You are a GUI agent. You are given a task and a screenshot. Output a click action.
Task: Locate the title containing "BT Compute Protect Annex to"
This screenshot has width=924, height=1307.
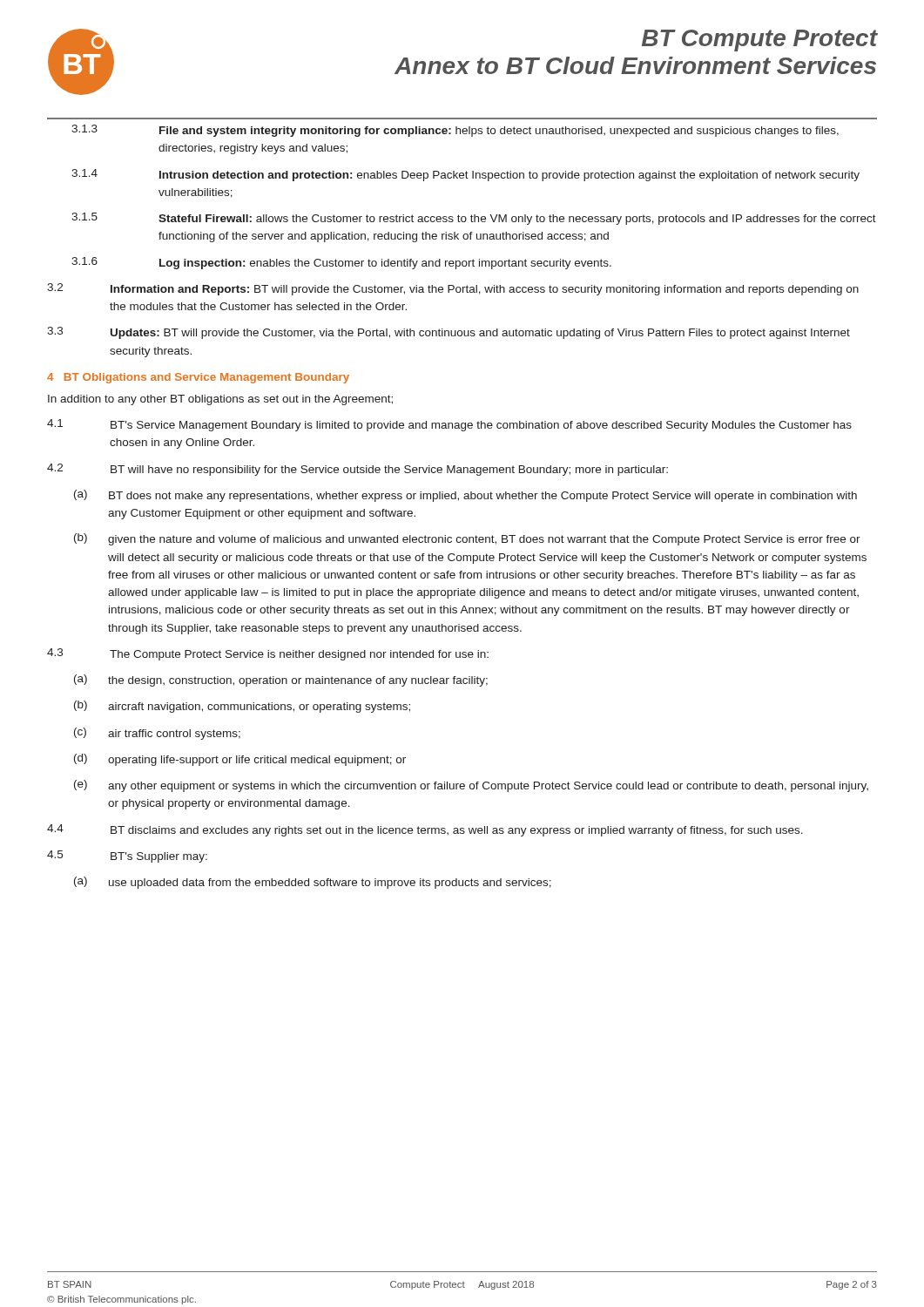click(501, 52)
